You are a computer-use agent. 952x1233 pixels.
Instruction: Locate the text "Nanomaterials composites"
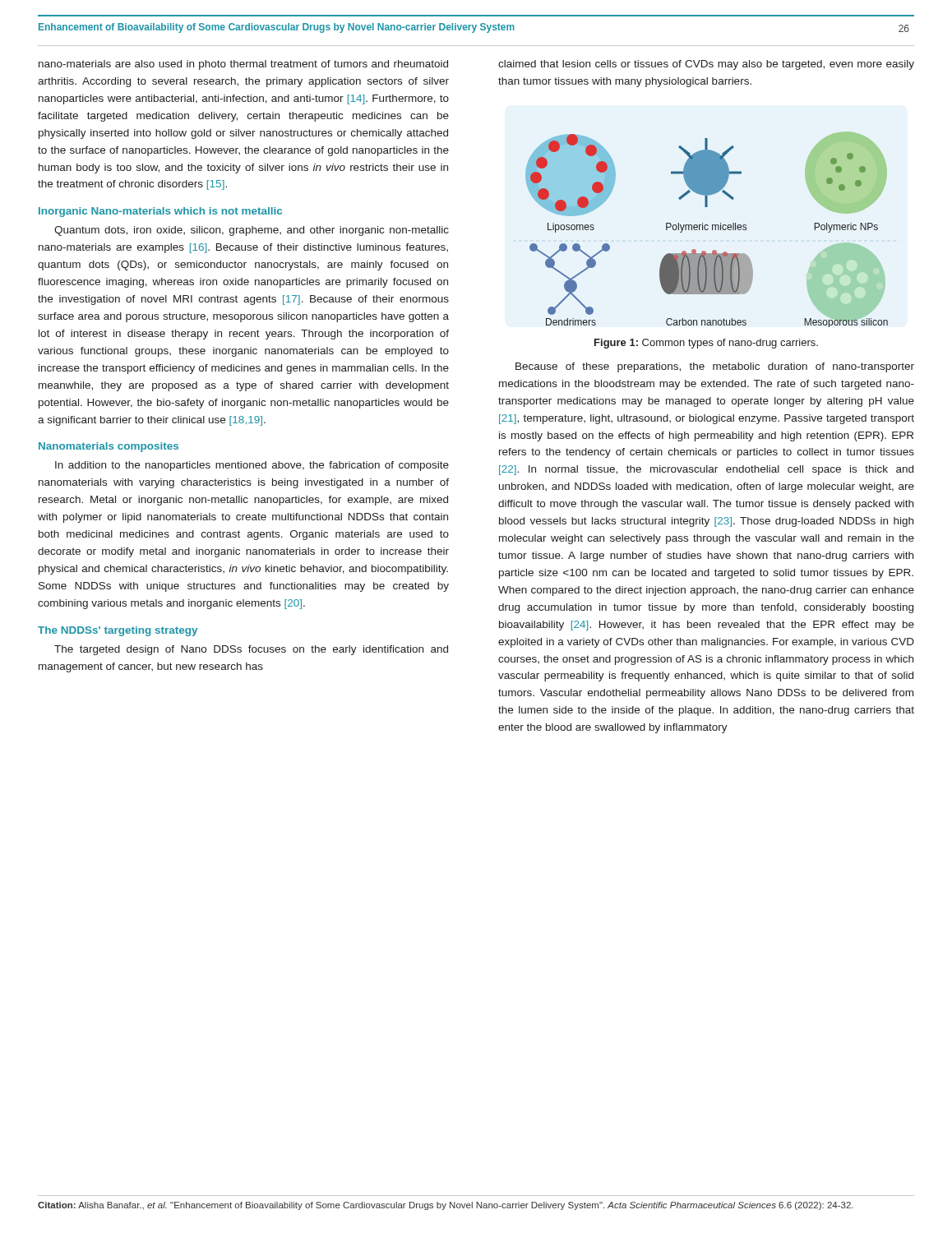(x=108, y=446)
